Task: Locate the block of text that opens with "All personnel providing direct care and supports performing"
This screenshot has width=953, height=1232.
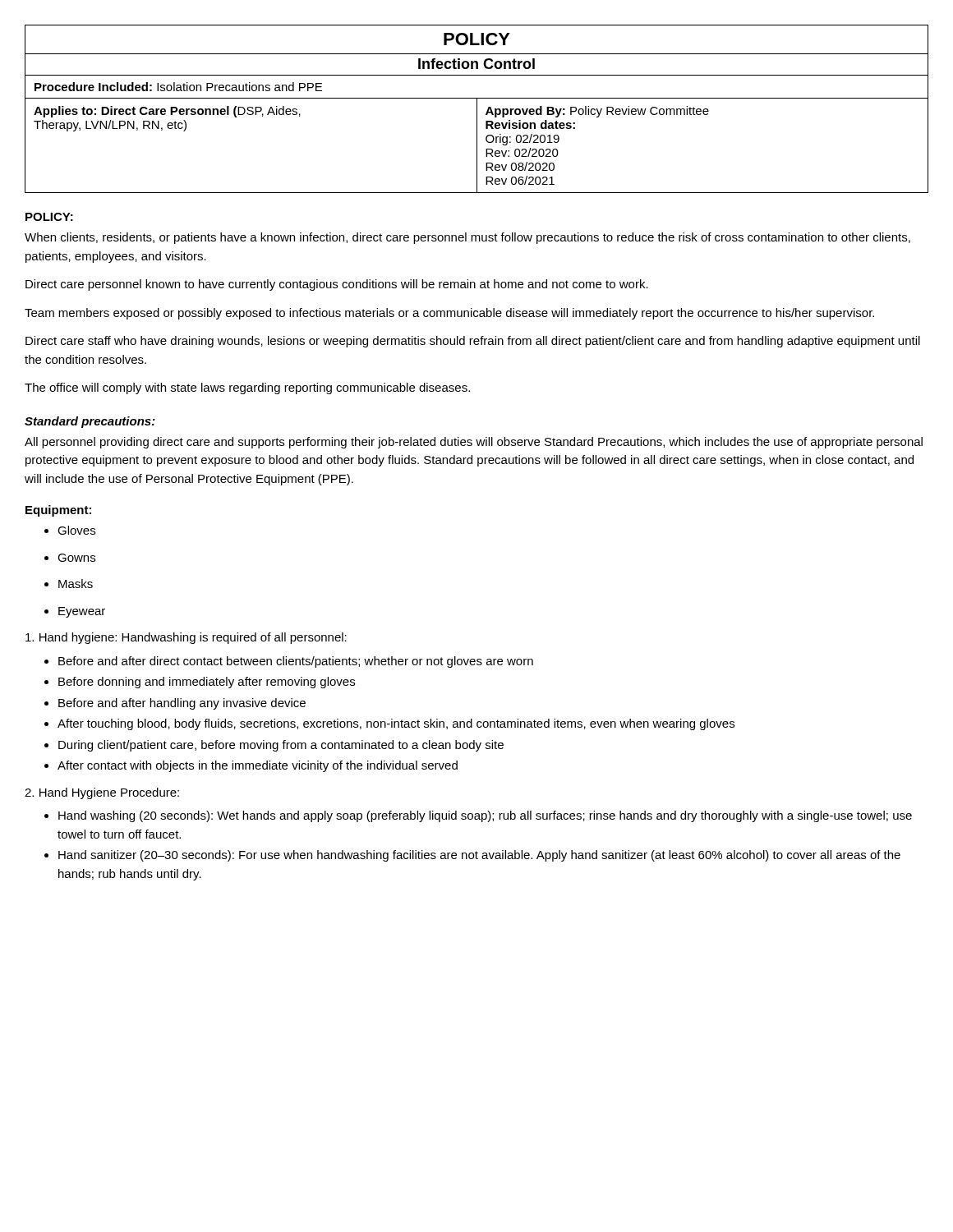Action: [x=474, y=460]
